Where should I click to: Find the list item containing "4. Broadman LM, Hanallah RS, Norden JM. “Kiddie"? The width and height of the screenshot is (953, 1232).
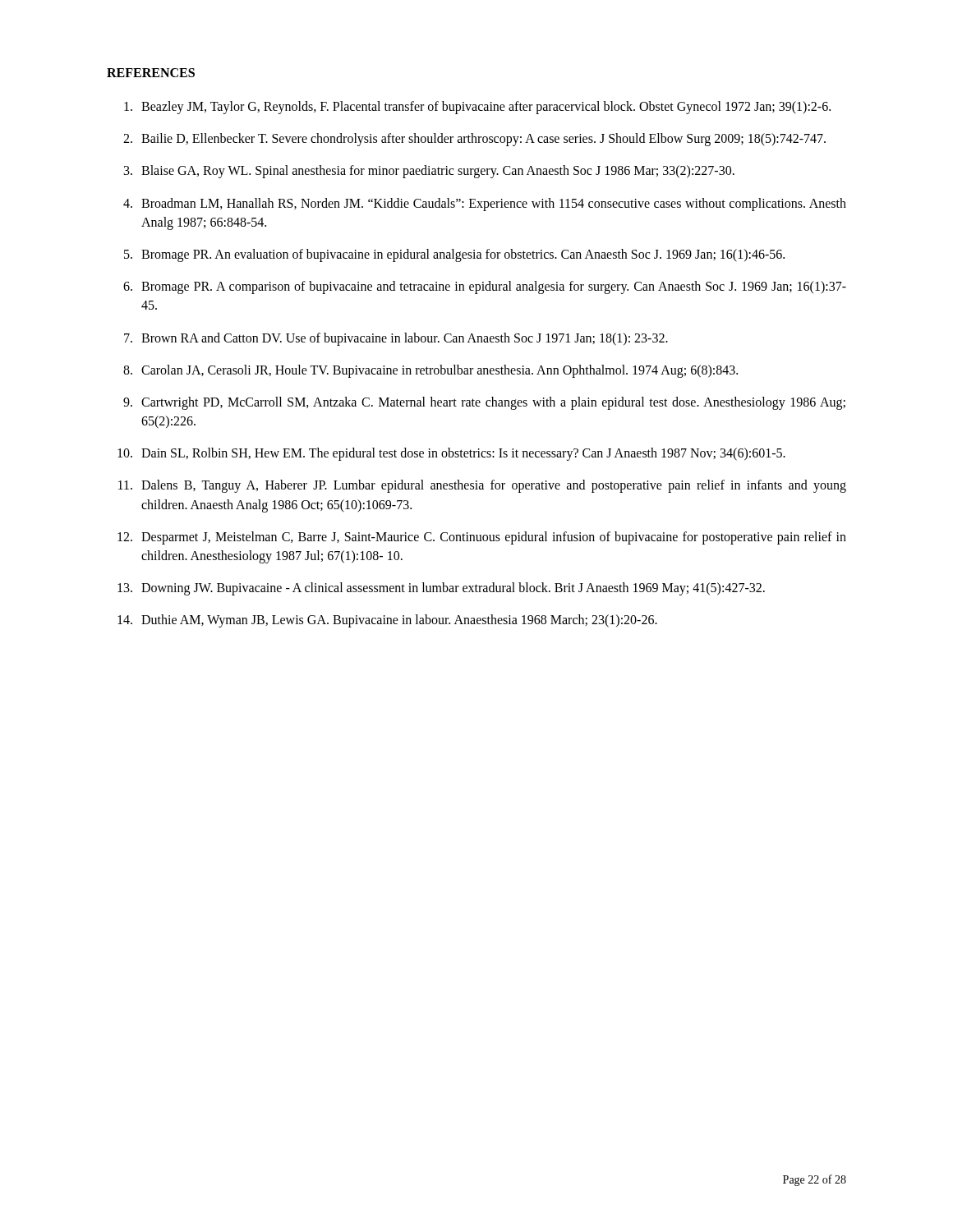476,213
